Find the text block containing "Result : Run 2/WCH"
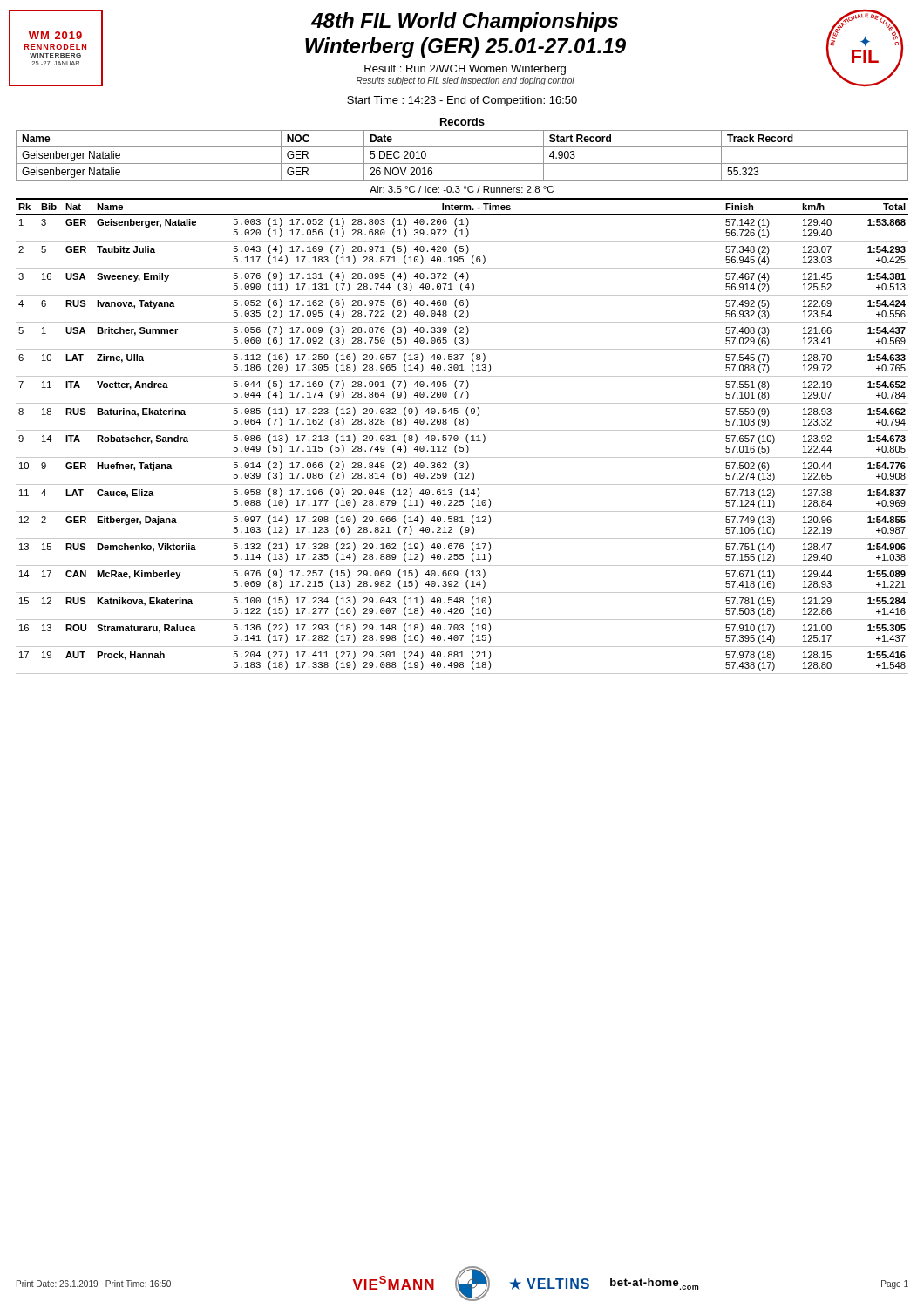This screenshot has width=924, height=1308. click(x=465, y=68)
